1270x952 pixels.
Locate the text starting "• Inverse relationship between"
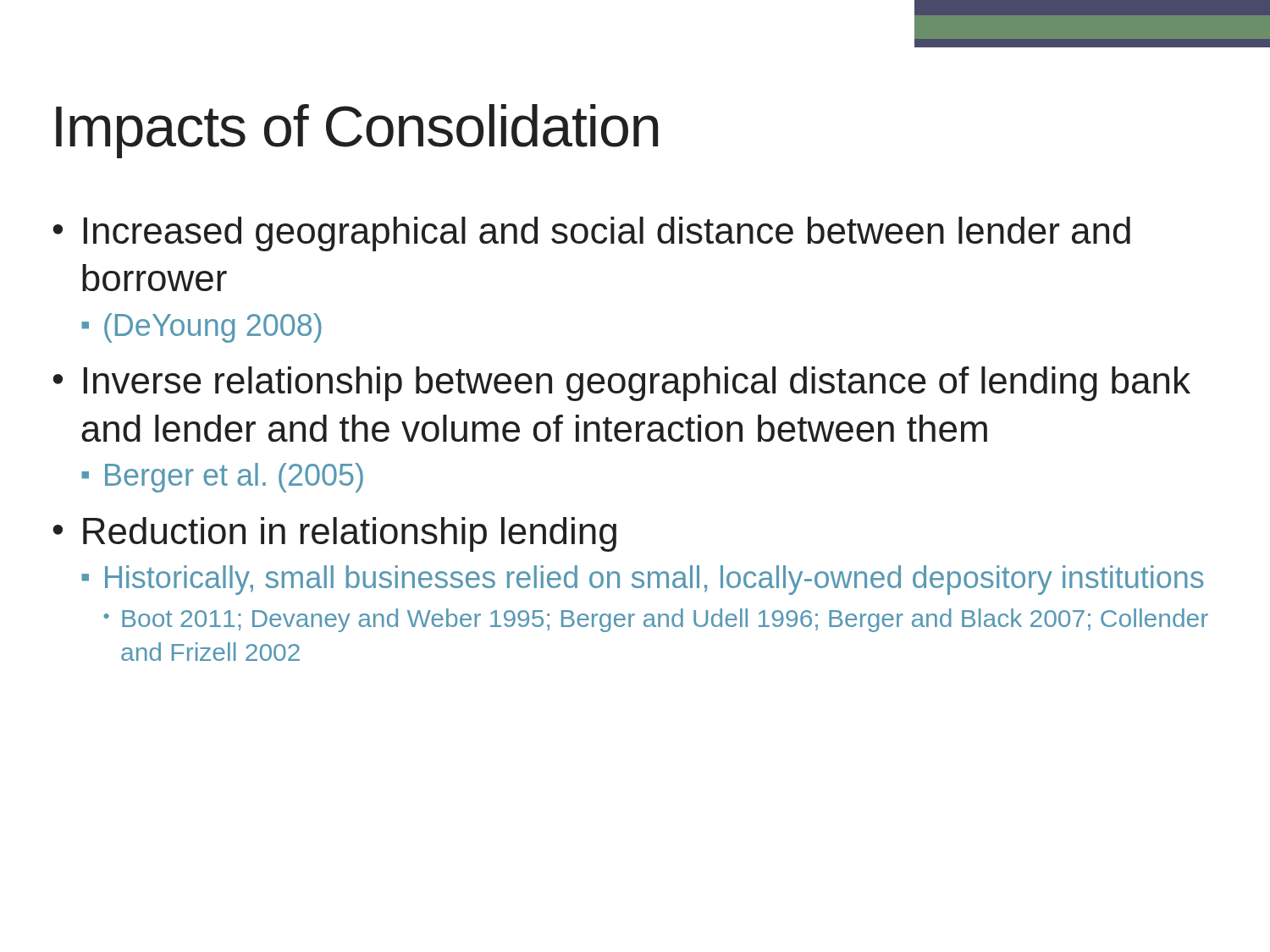pyautogui.click(x=635, y=428)
